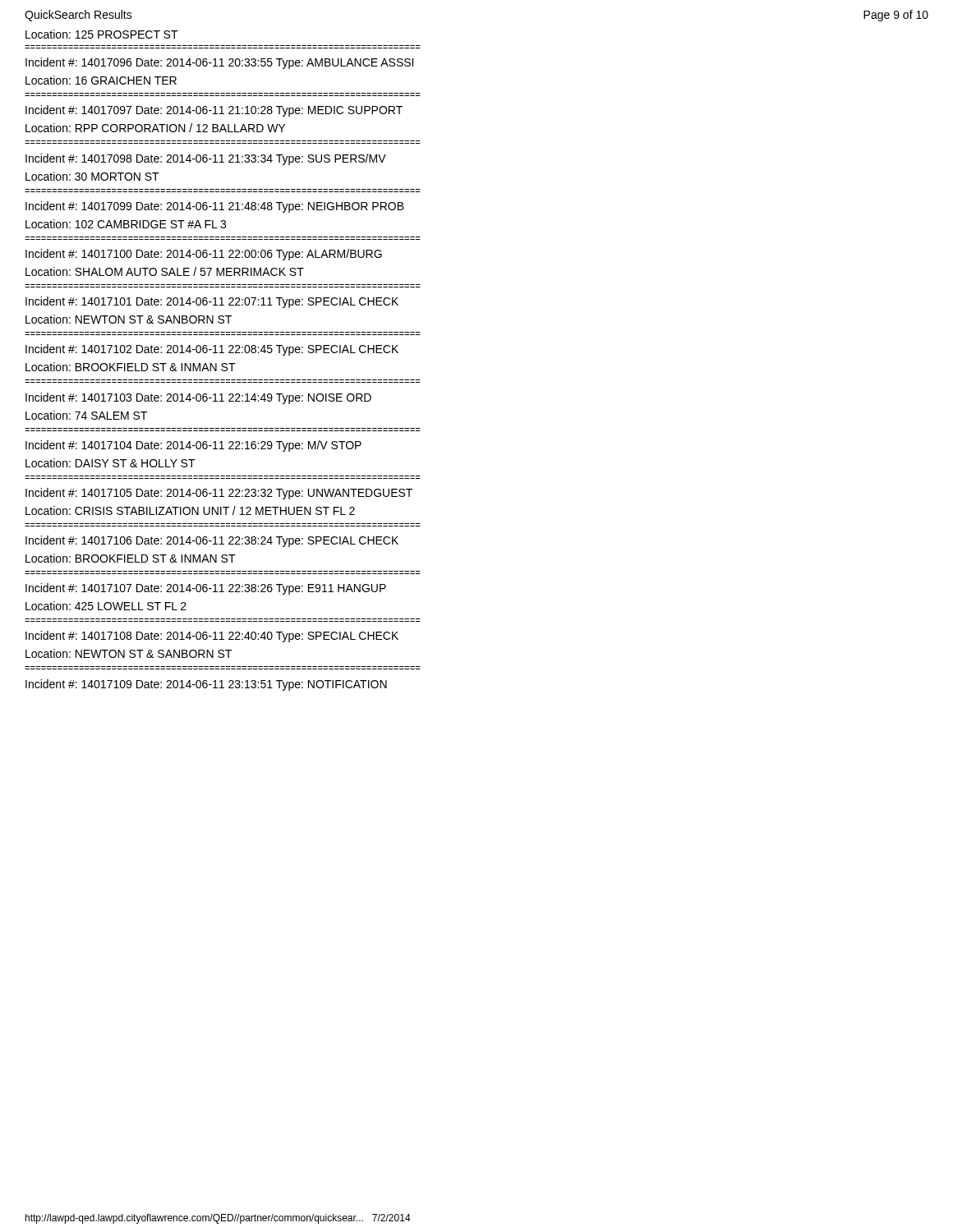Viewport: 953px width, 1232px height.
Task: Click the passage that begins "========================================================================= Incident #: 14017100"
Action: 204,255
